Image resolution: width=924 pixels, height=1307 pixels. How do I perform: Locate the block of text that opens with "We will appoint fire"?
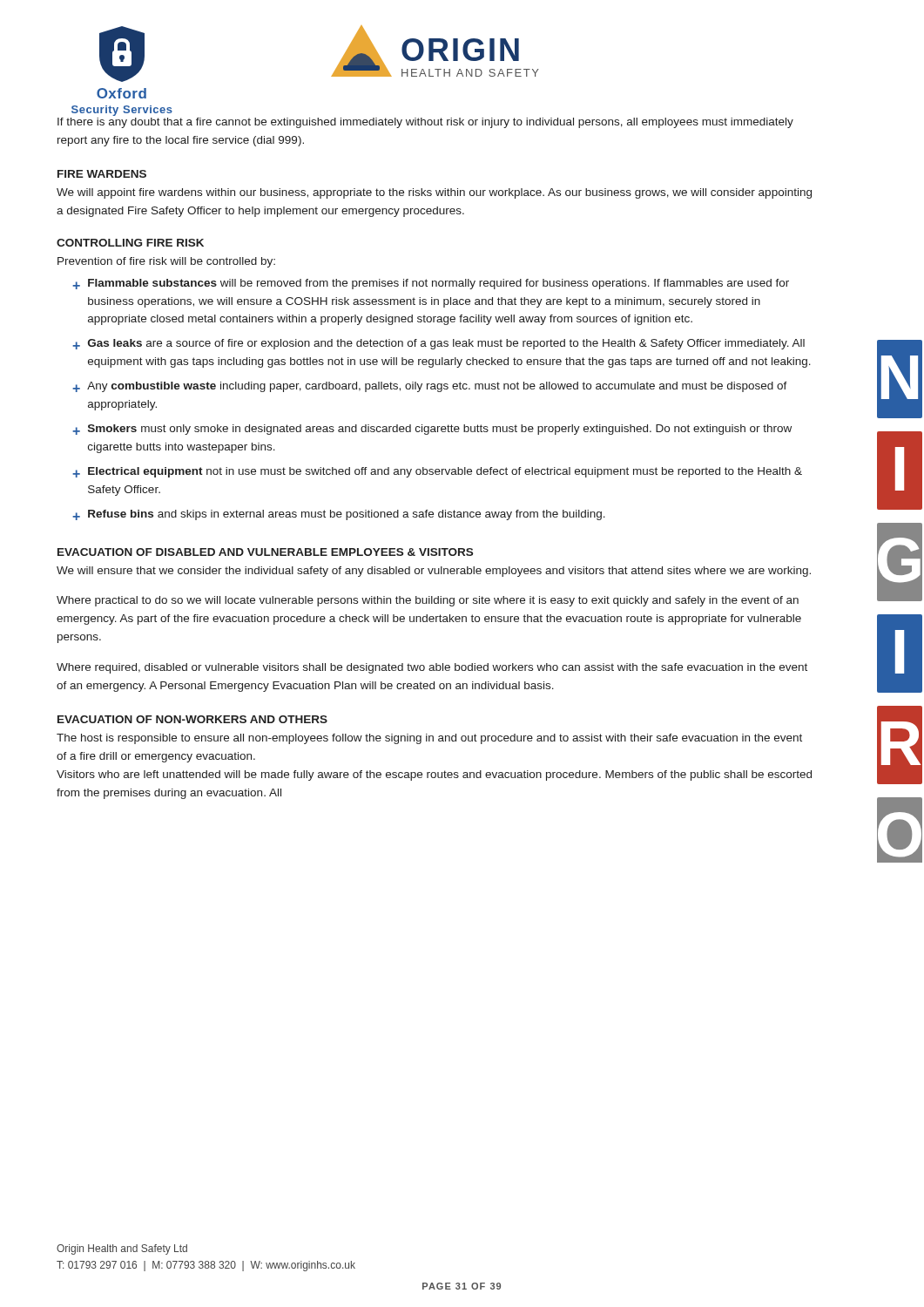click(435, 201)
